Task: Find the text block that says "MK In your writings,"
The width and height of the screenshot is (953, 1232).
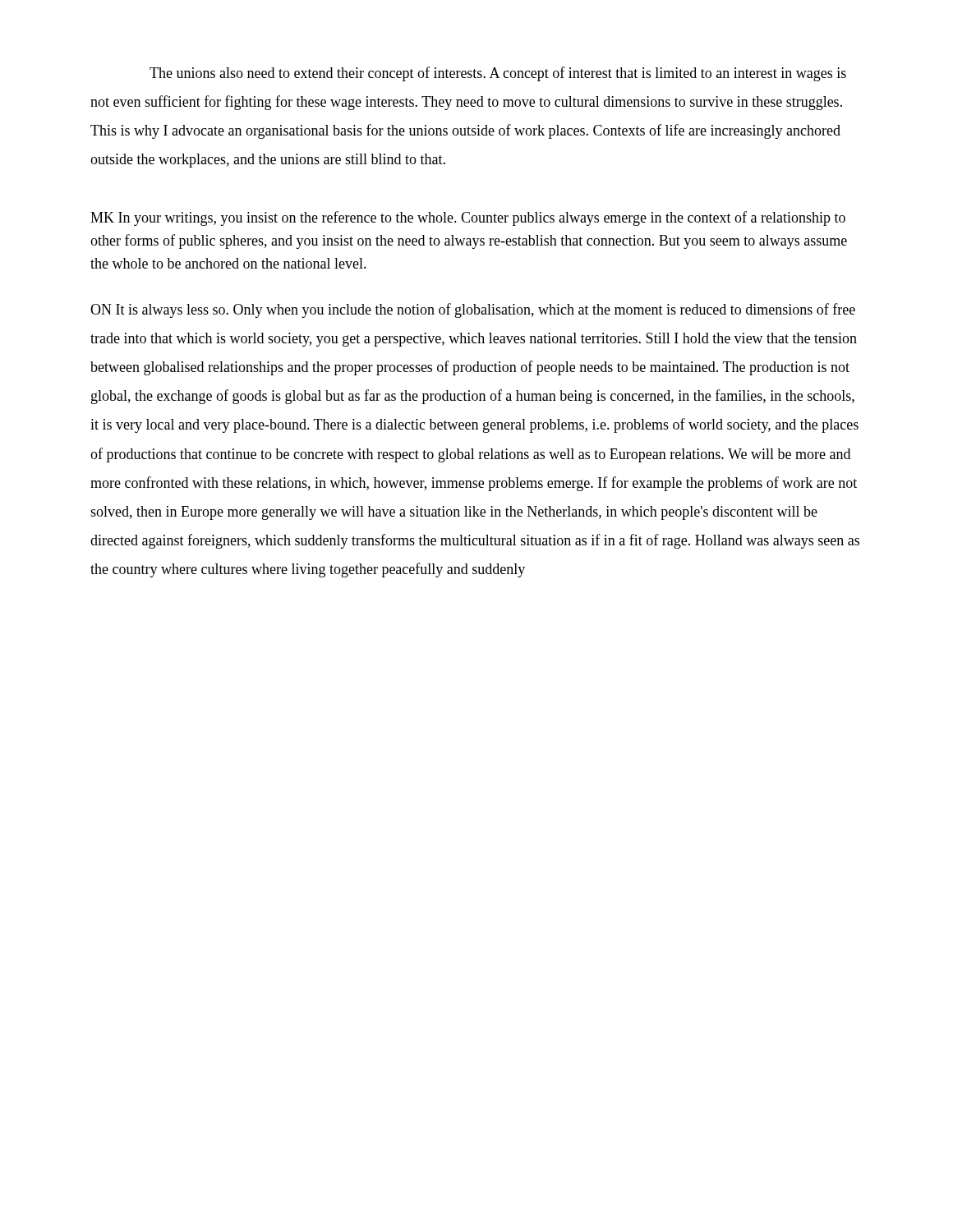Action: tap(469, 241)
